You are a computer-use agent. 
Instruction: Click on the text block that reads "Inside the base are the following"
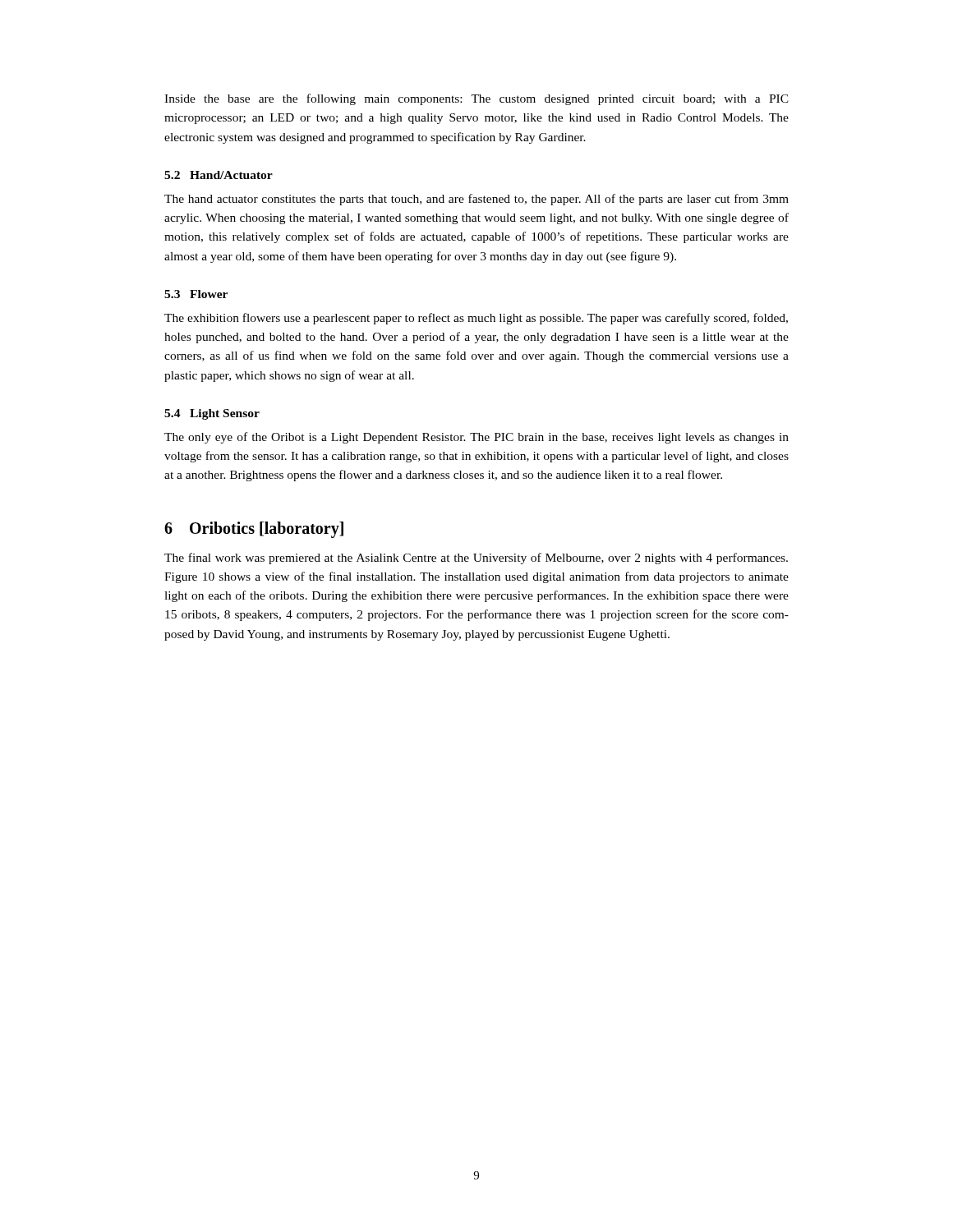(x=476, y=117)
